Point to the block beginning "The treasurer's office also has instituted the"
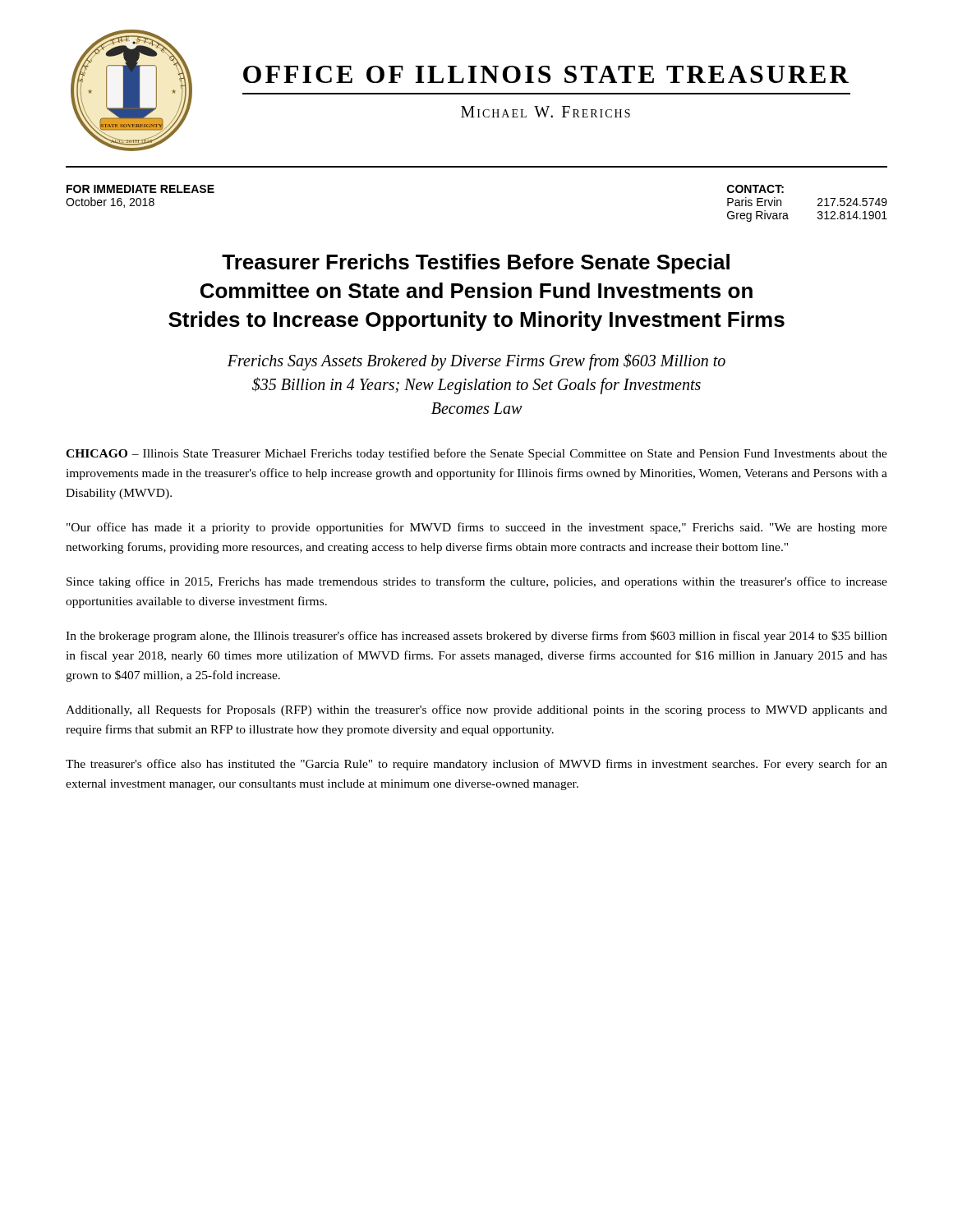 [476, 774]
